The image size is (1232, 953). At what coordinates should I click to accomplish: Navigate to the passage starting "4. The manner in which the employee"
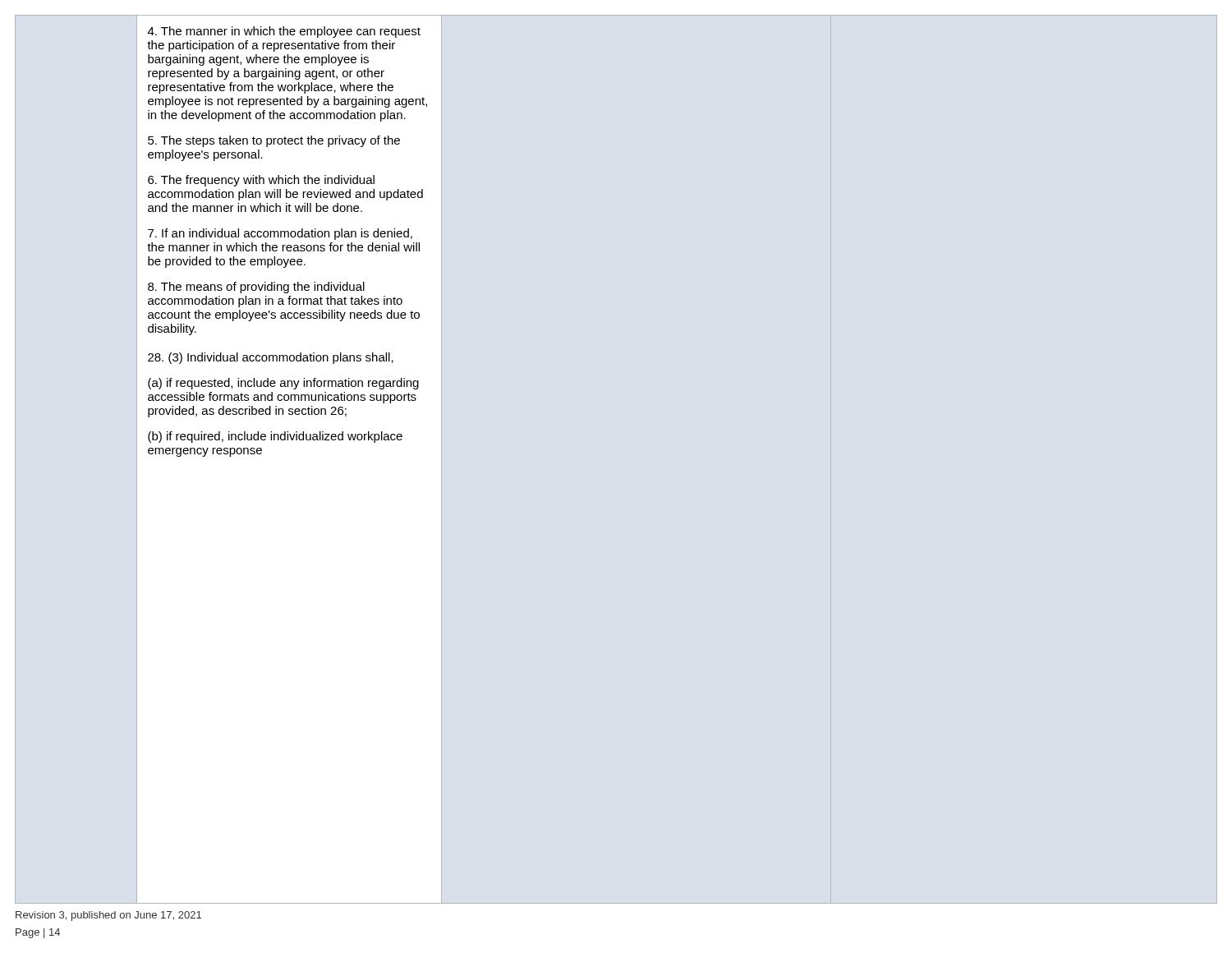pyautogui.click(x=288, y=73)
